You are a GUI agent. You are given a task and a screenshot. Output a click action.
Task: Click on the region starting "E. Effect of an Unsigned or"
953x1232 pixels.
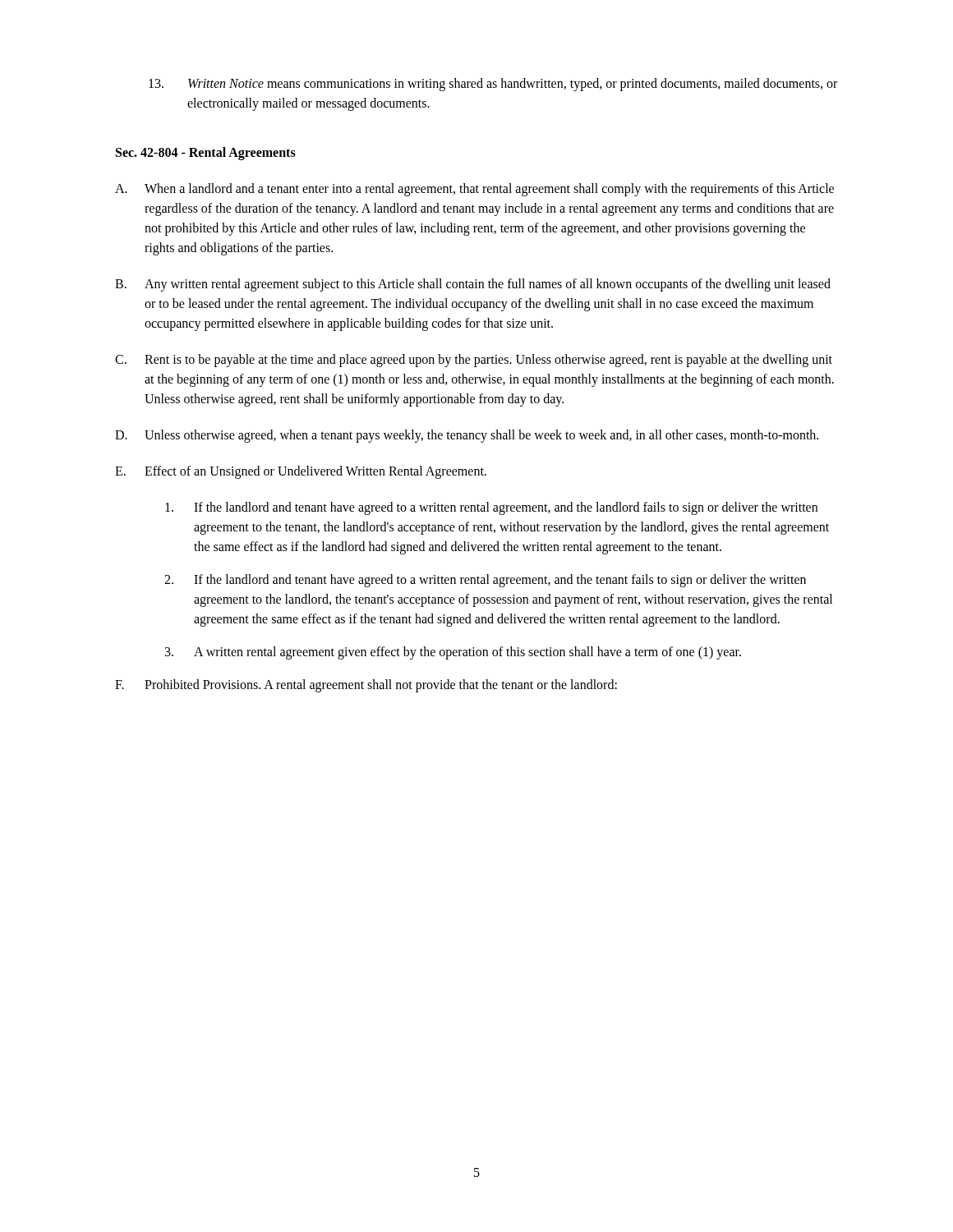tap(476, 471)
